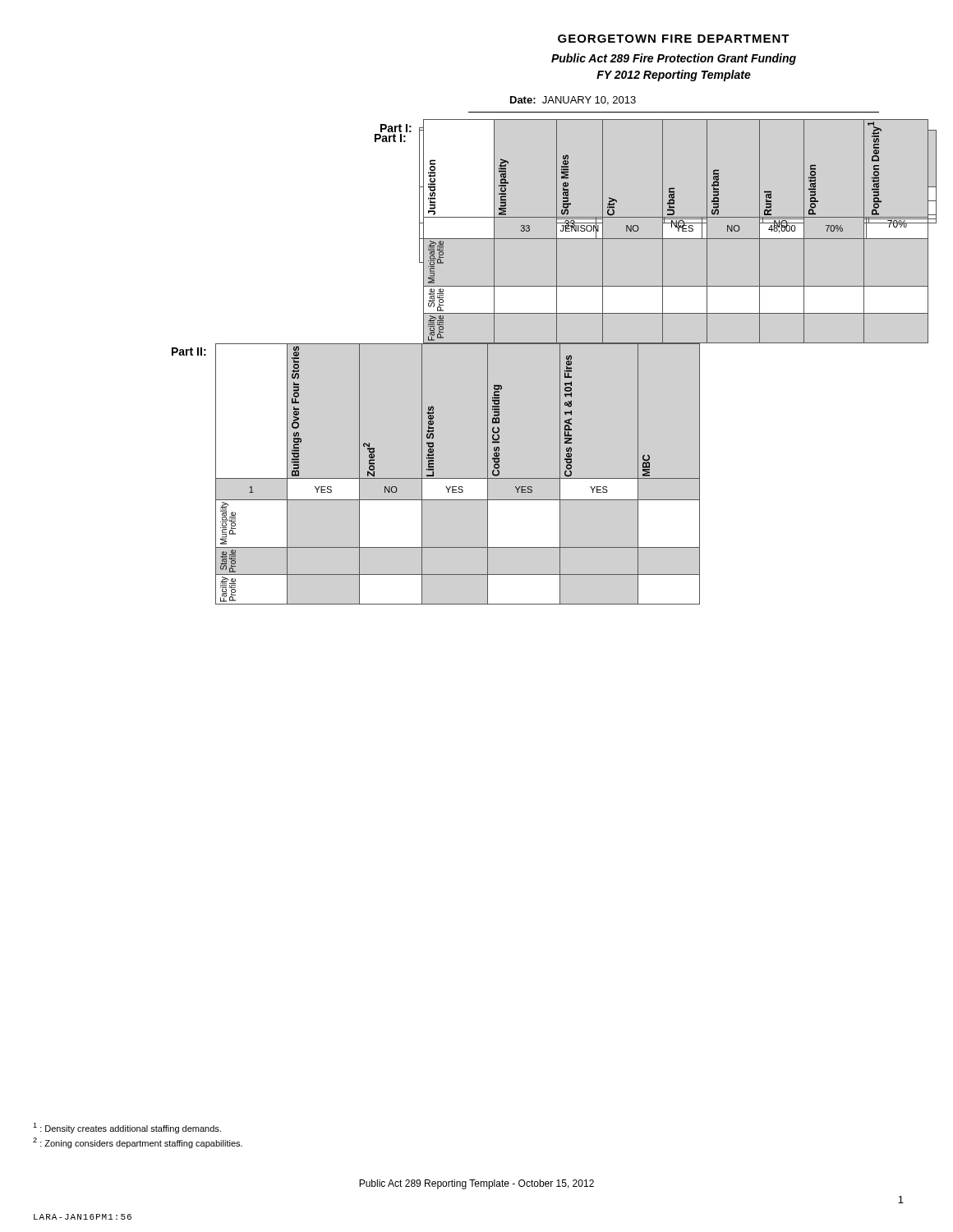Locate the passage starting "GEORGETOWN FIRE DEPARTMENT"

point(674,38)
